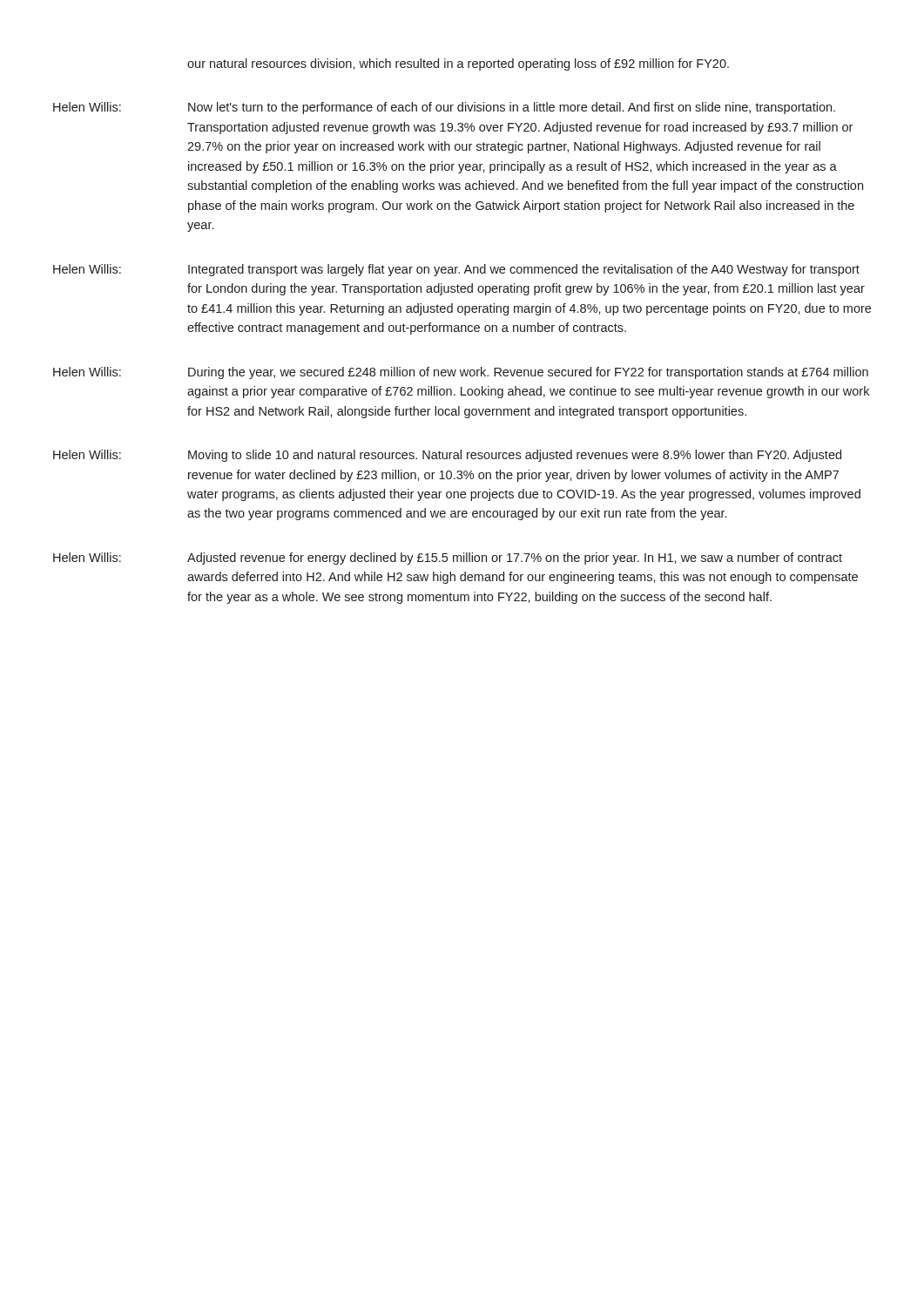Point to the block beginning "Helen Willis: During the year, we secured £248"
The width and height of the screenshot is (924, 1307).
pos(462,392)
